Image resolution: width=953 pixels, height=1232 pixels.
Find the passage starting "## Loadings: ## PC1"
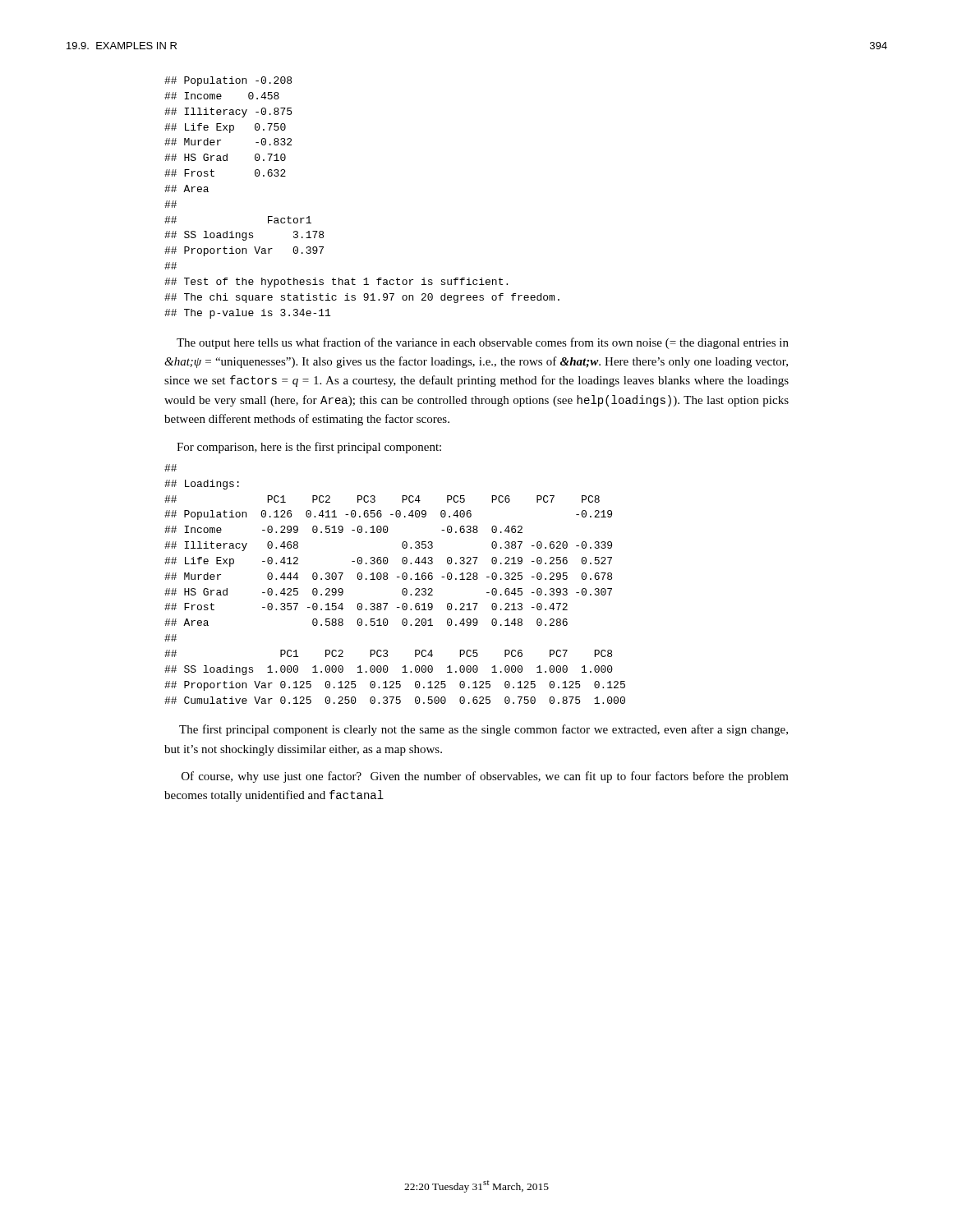tap(476, 585)
